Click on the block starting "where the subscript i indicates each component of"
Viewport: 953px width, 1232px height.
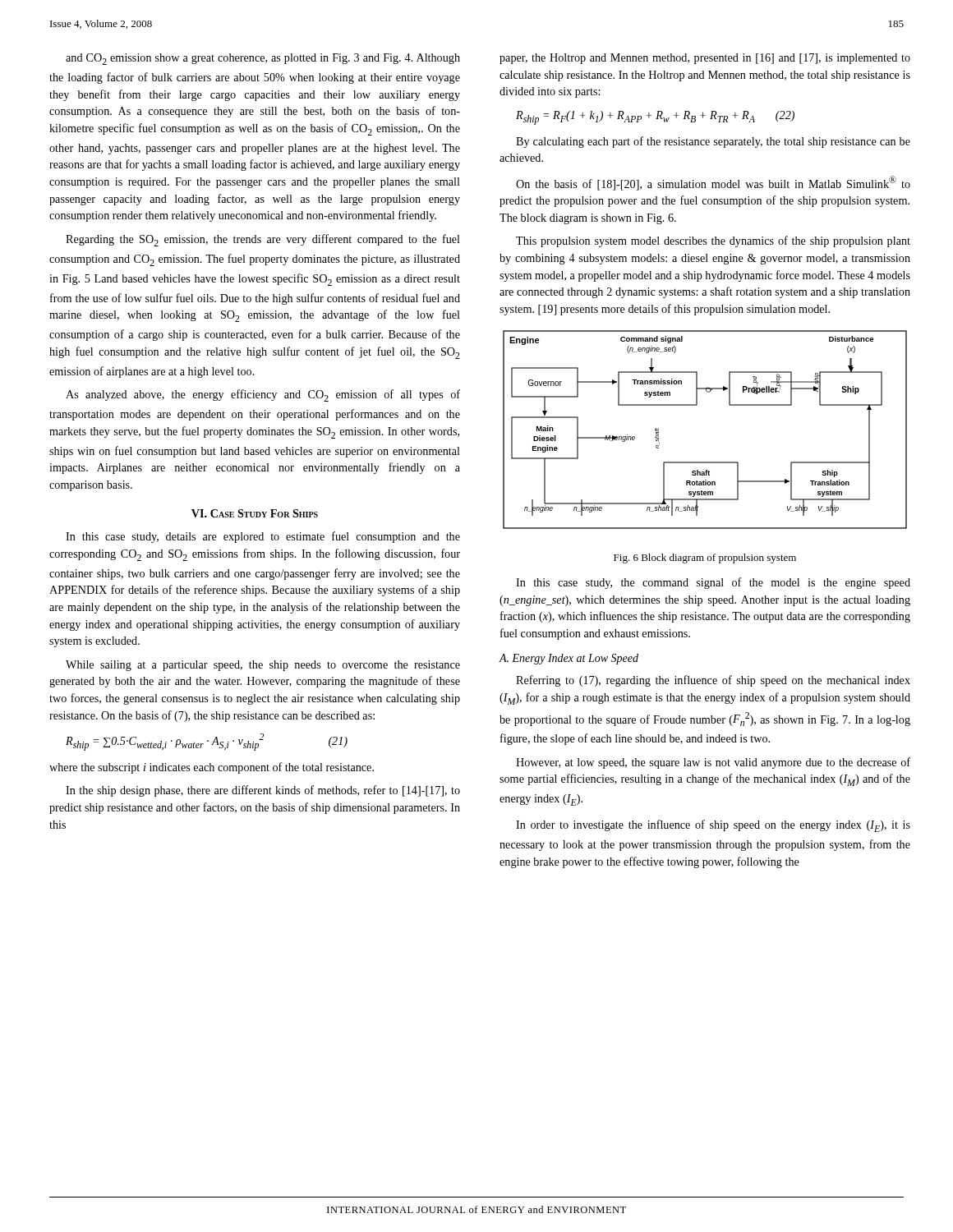(255, 767)
